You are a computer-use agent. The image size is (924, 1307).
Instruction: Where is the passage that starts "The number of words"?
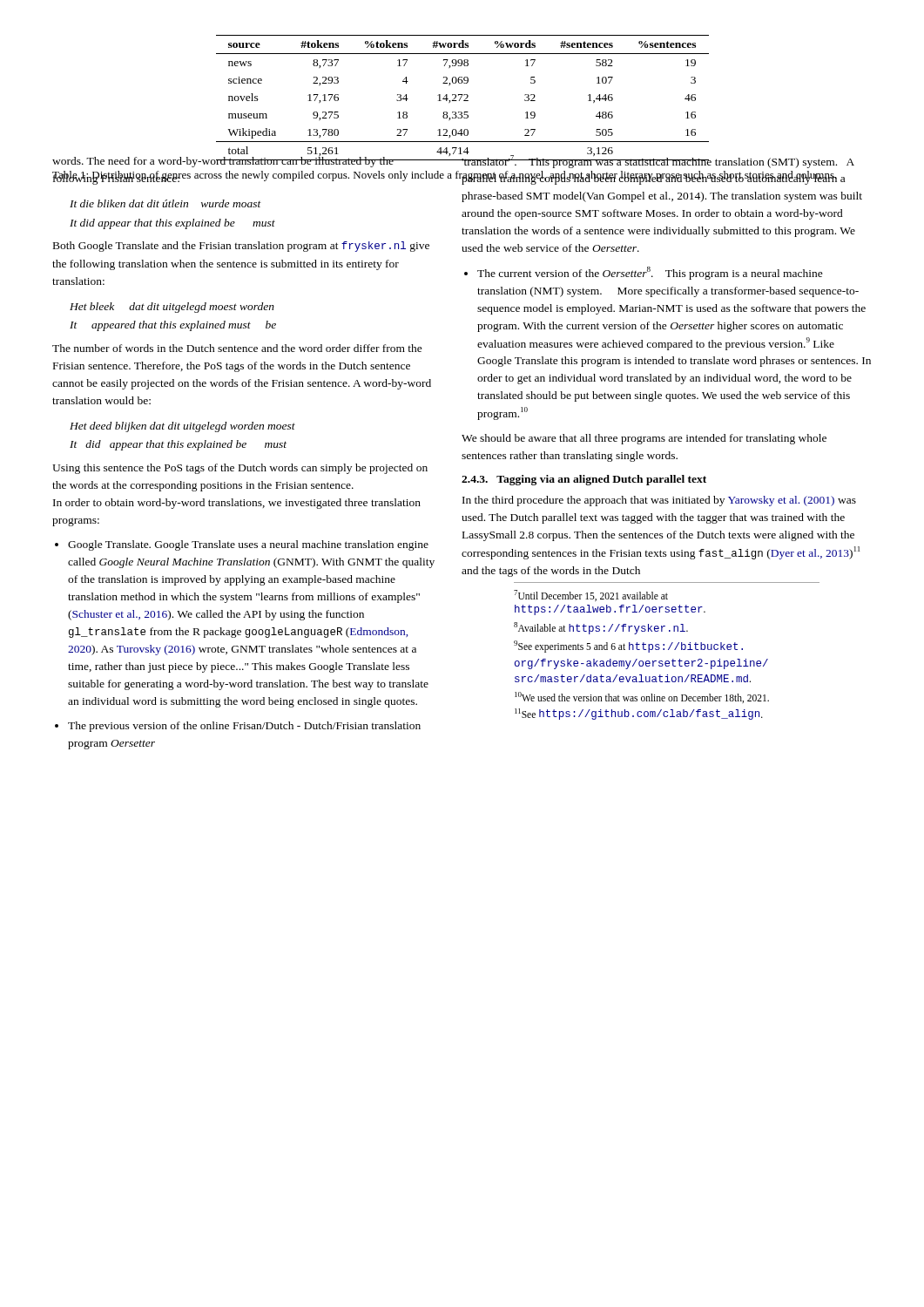pos(244,374)
